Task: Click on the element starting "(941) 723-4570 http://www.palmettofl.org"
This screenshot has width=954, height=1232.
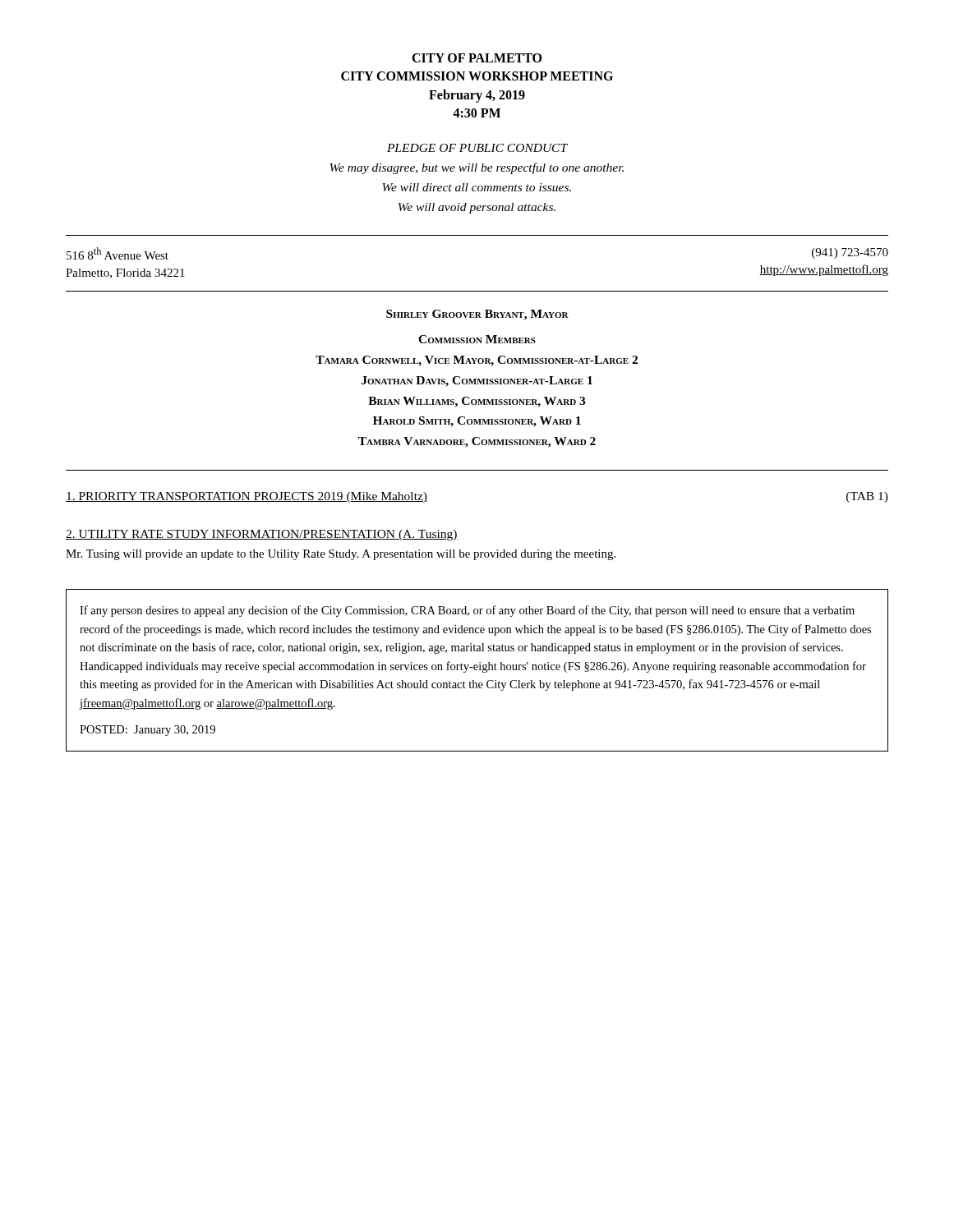Action: [x=824, y=262]
